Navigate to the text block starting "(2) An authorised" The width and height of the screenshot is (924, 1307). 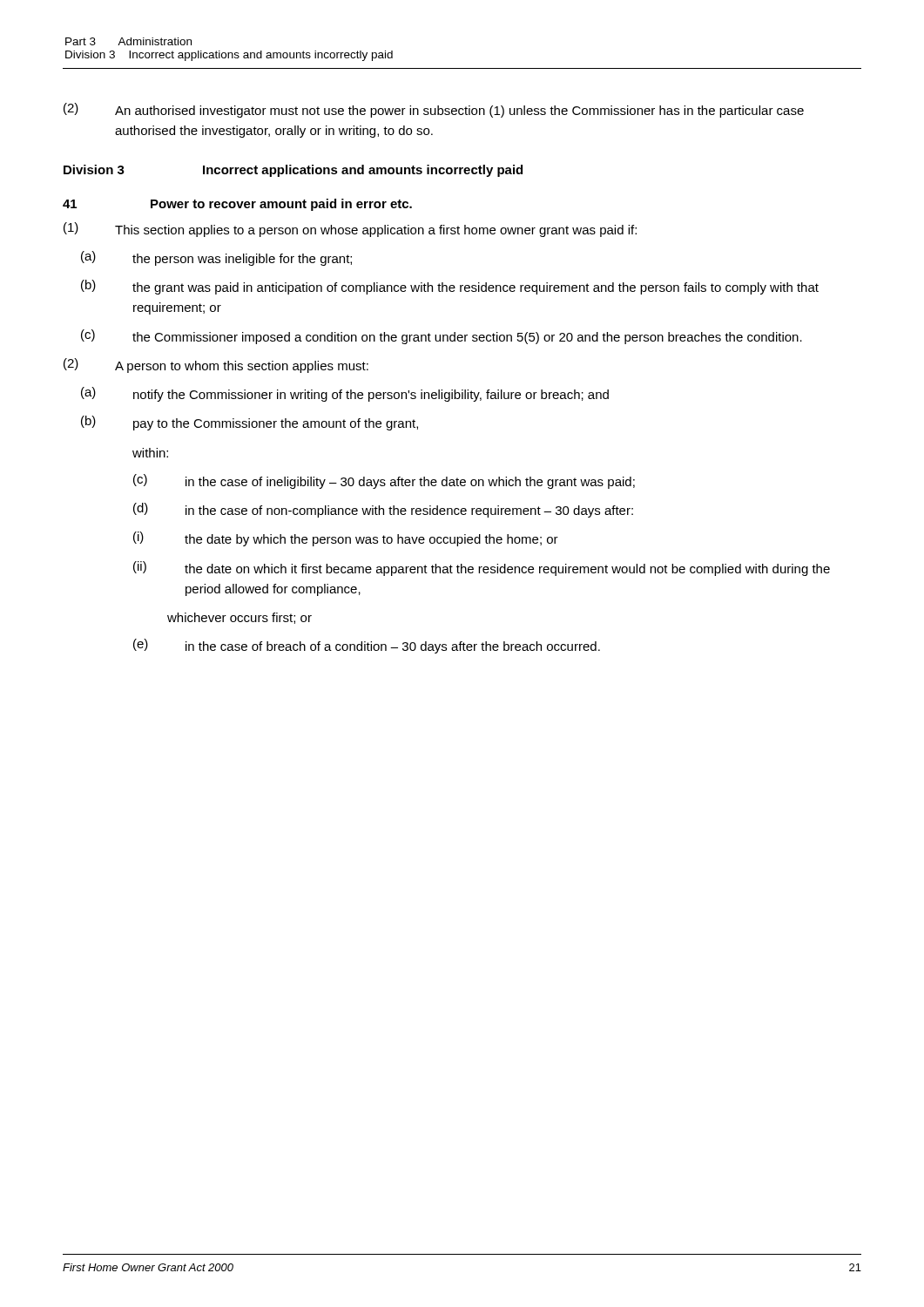(462, 121)
